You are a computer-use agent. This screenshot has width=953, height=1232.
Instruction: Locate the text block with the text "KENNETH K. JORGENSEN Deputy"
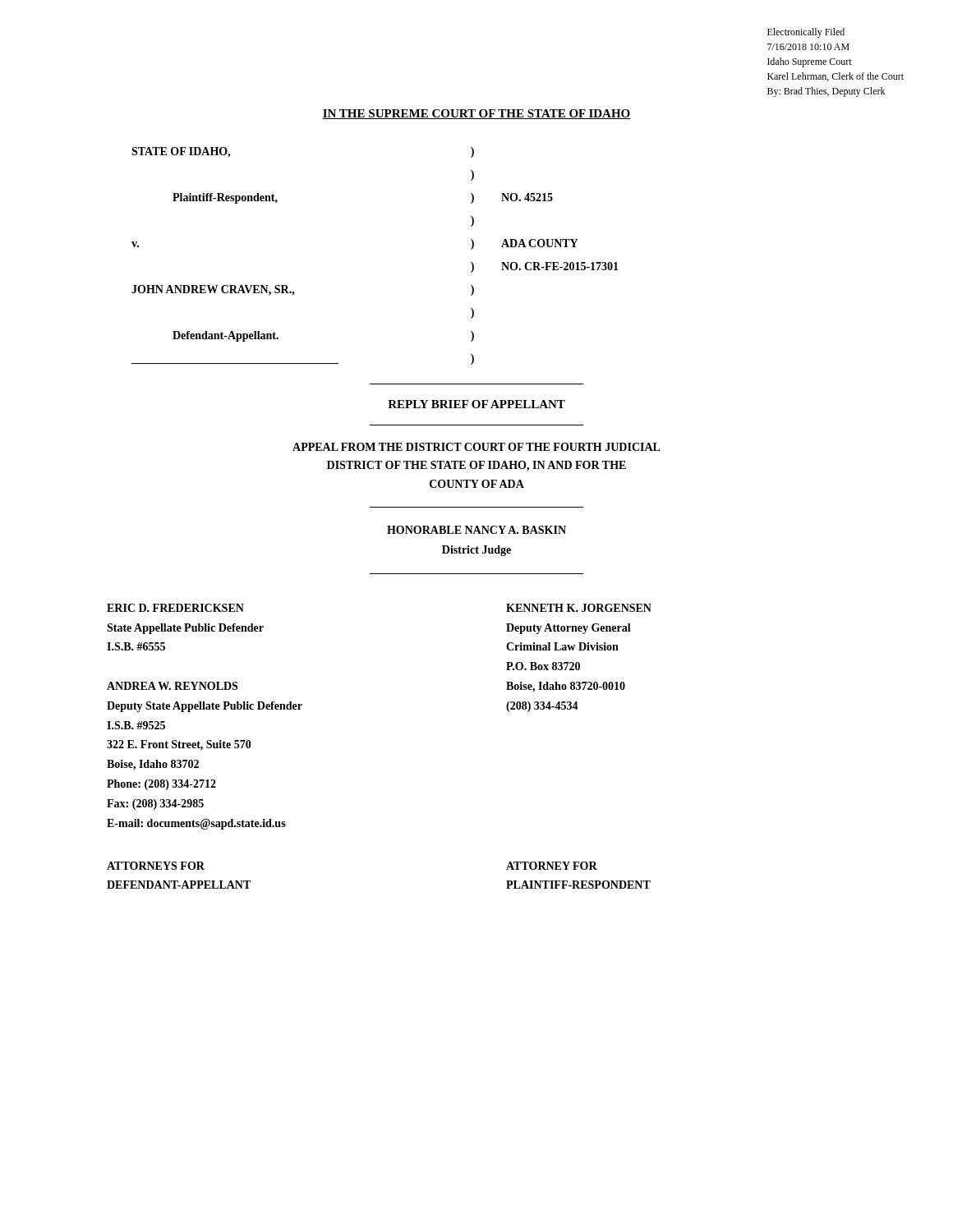click(579, 608)
